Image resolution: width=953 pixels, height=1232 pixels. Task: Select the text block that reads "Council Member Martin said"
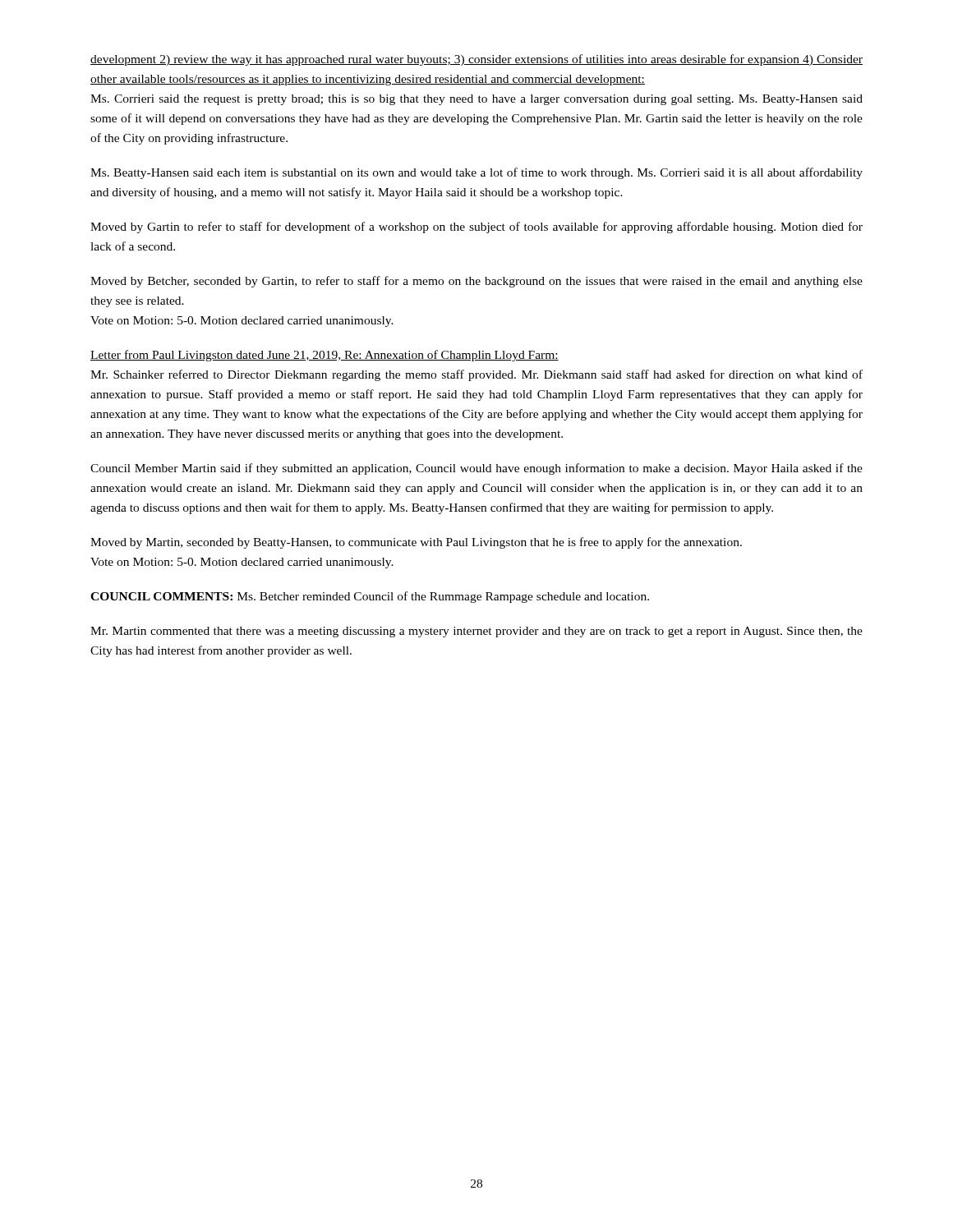[476, 488]
